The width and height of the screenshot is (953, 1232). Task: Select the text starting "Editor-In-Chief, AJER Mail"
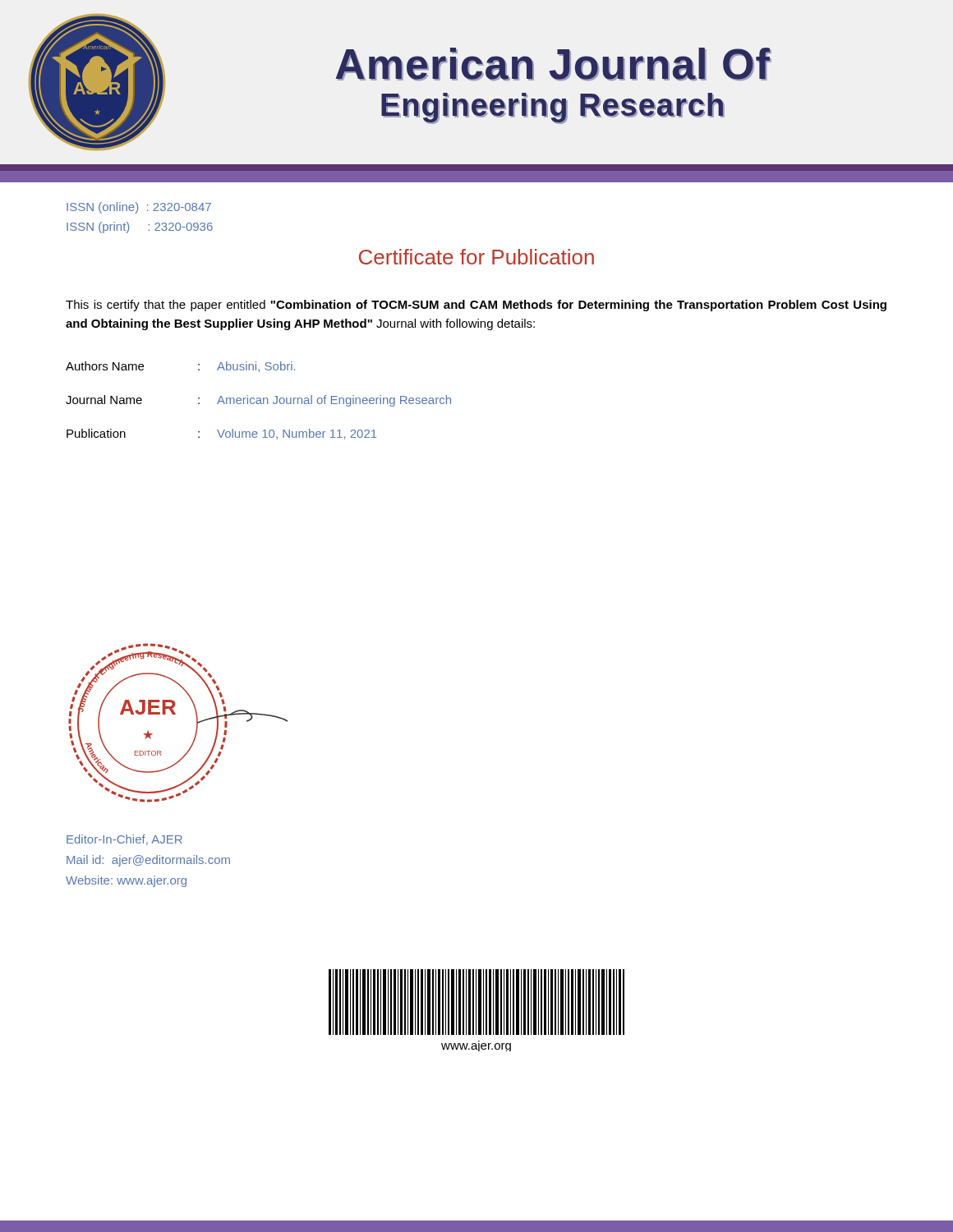coord(148,859)
